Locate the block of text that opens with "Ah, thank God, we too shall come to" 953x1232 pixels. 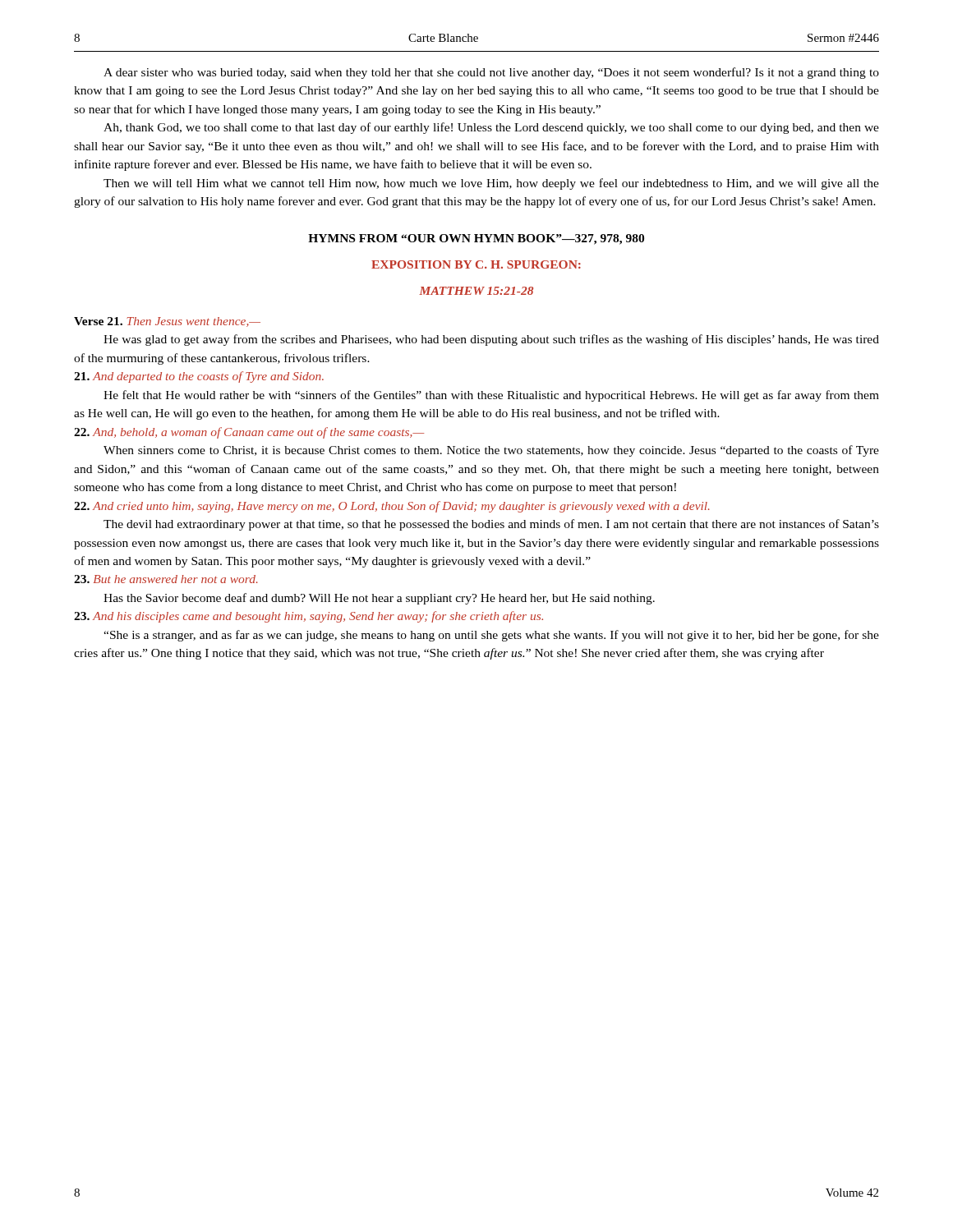(476, 146)
